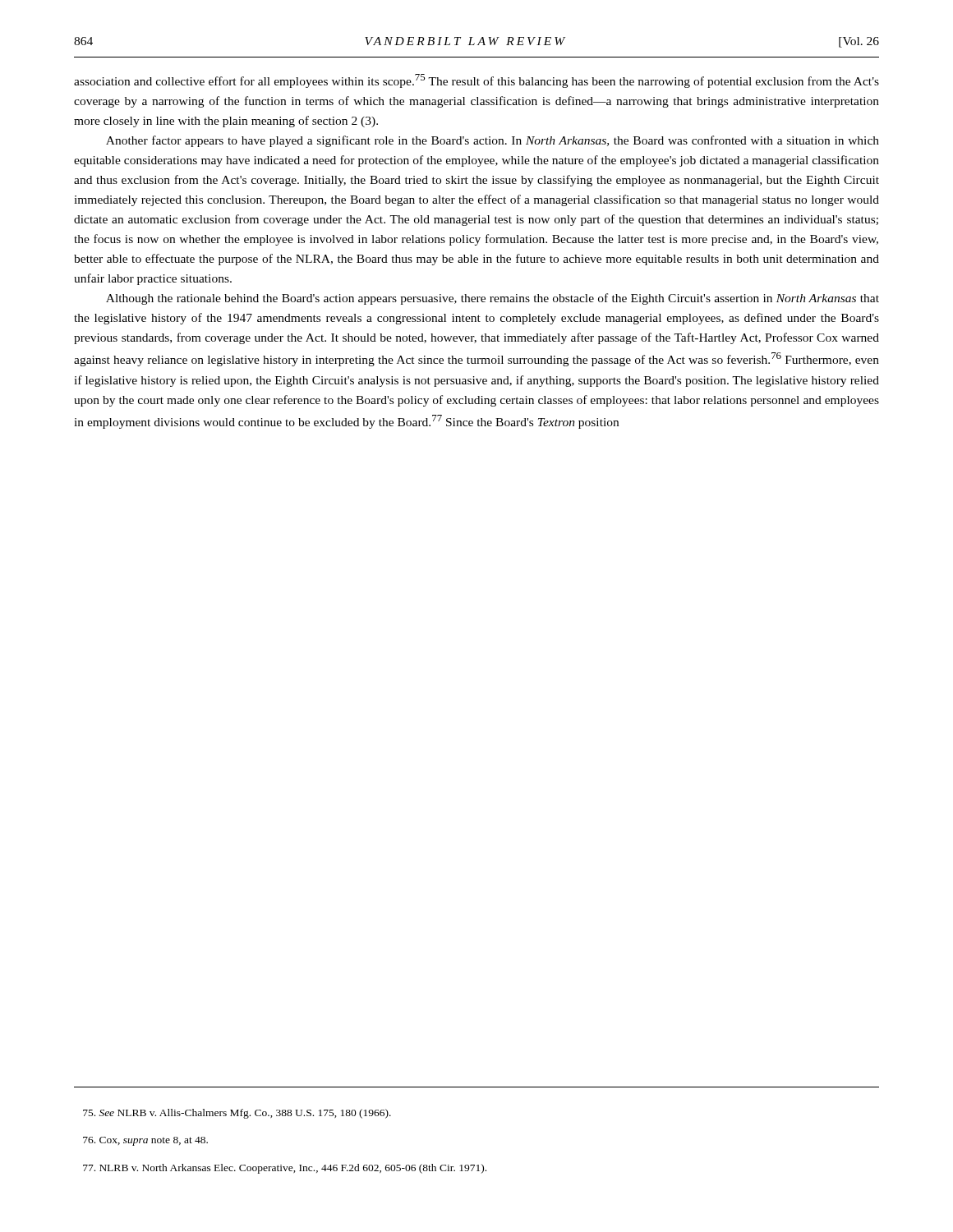This screenshot has height=1232, width=953.
Task: Select the footnote that reads "Cox, supra note 8, at 48."
Action: pyautogui.click(x=145, y=1141)
